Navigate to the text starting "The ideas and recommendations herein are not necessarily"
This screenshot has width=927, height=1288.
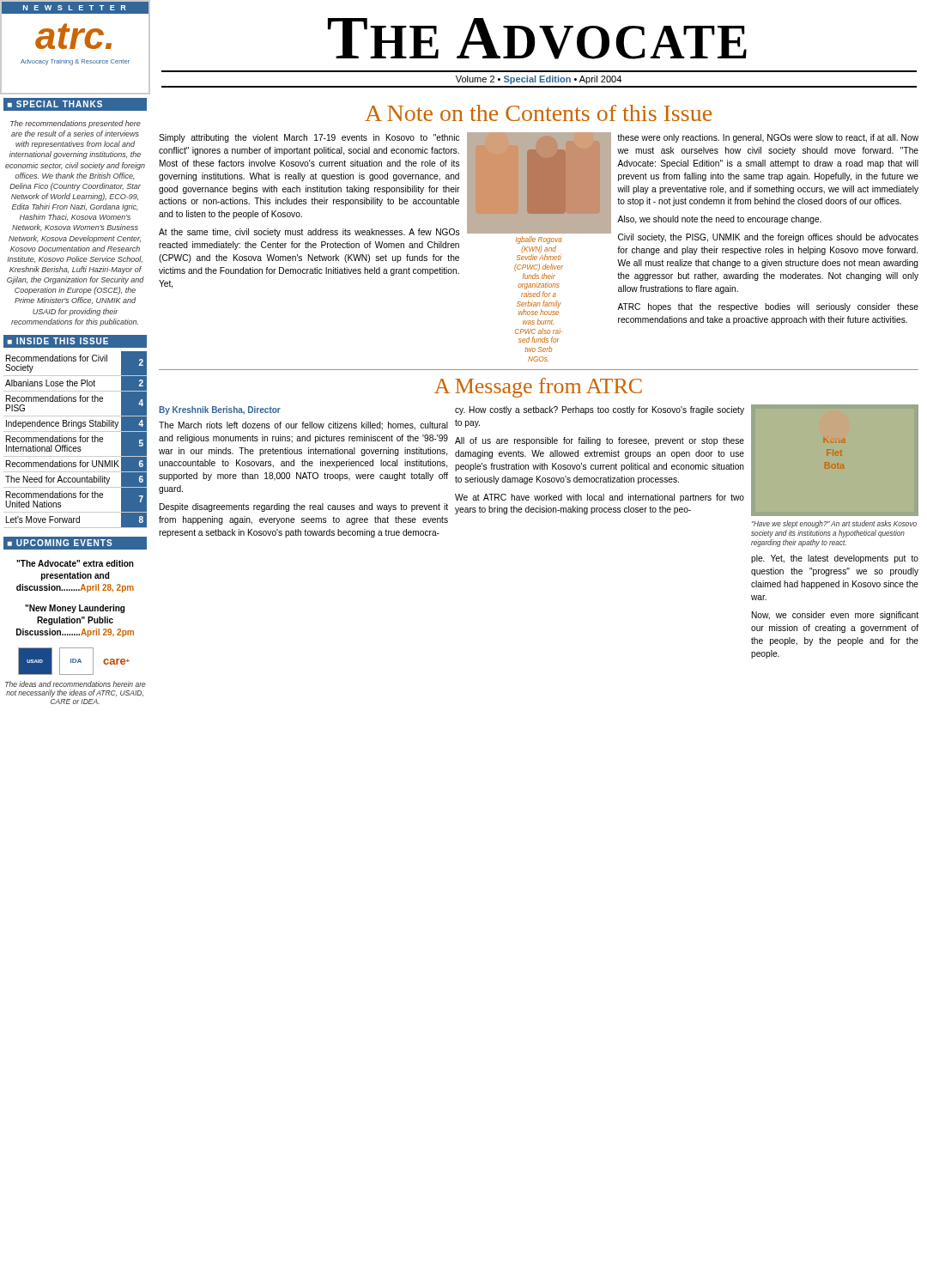click(75, 693)
